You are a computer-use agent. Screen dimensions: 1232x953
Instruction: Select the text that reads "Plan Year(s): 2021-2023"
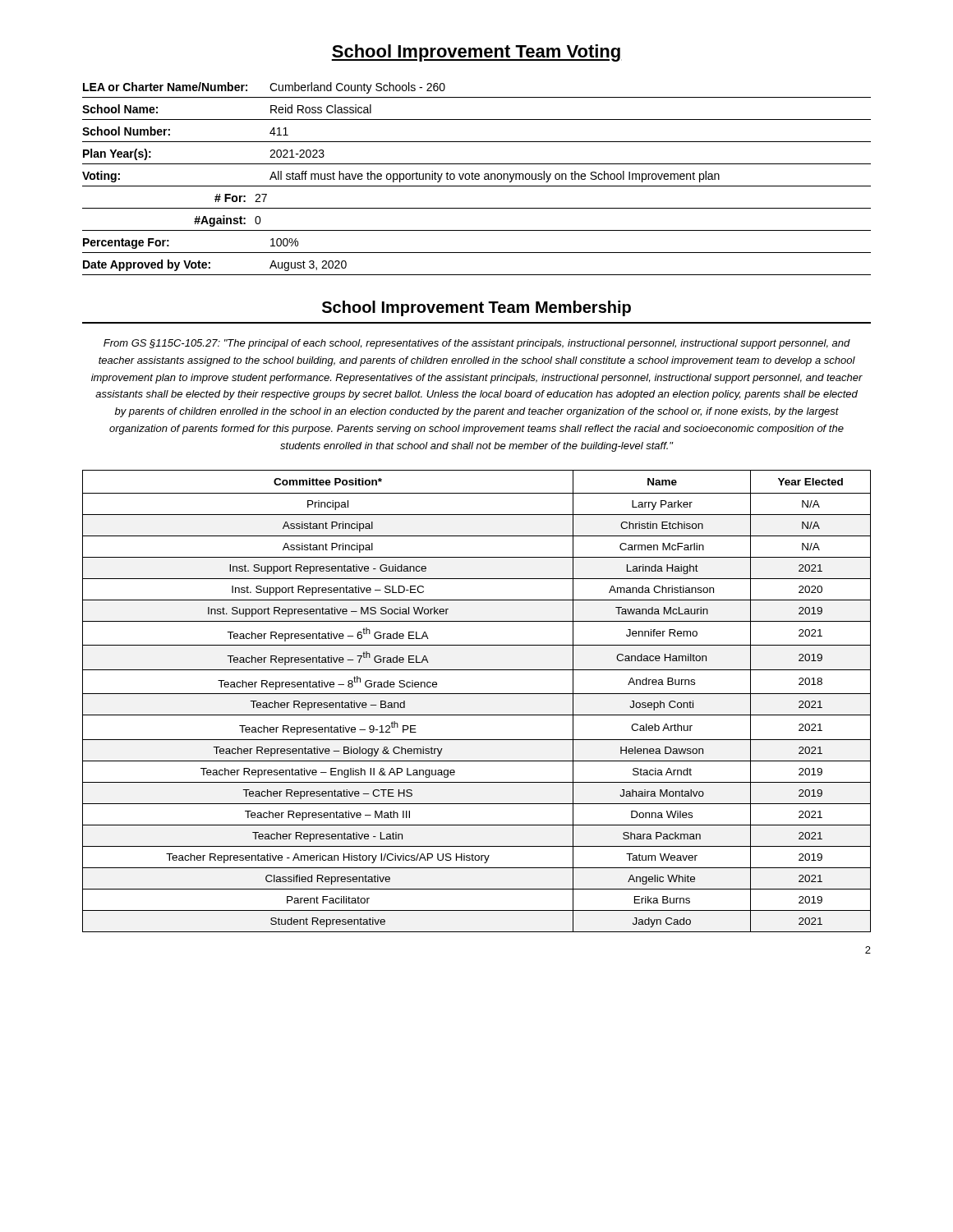(x=476, y=154)
